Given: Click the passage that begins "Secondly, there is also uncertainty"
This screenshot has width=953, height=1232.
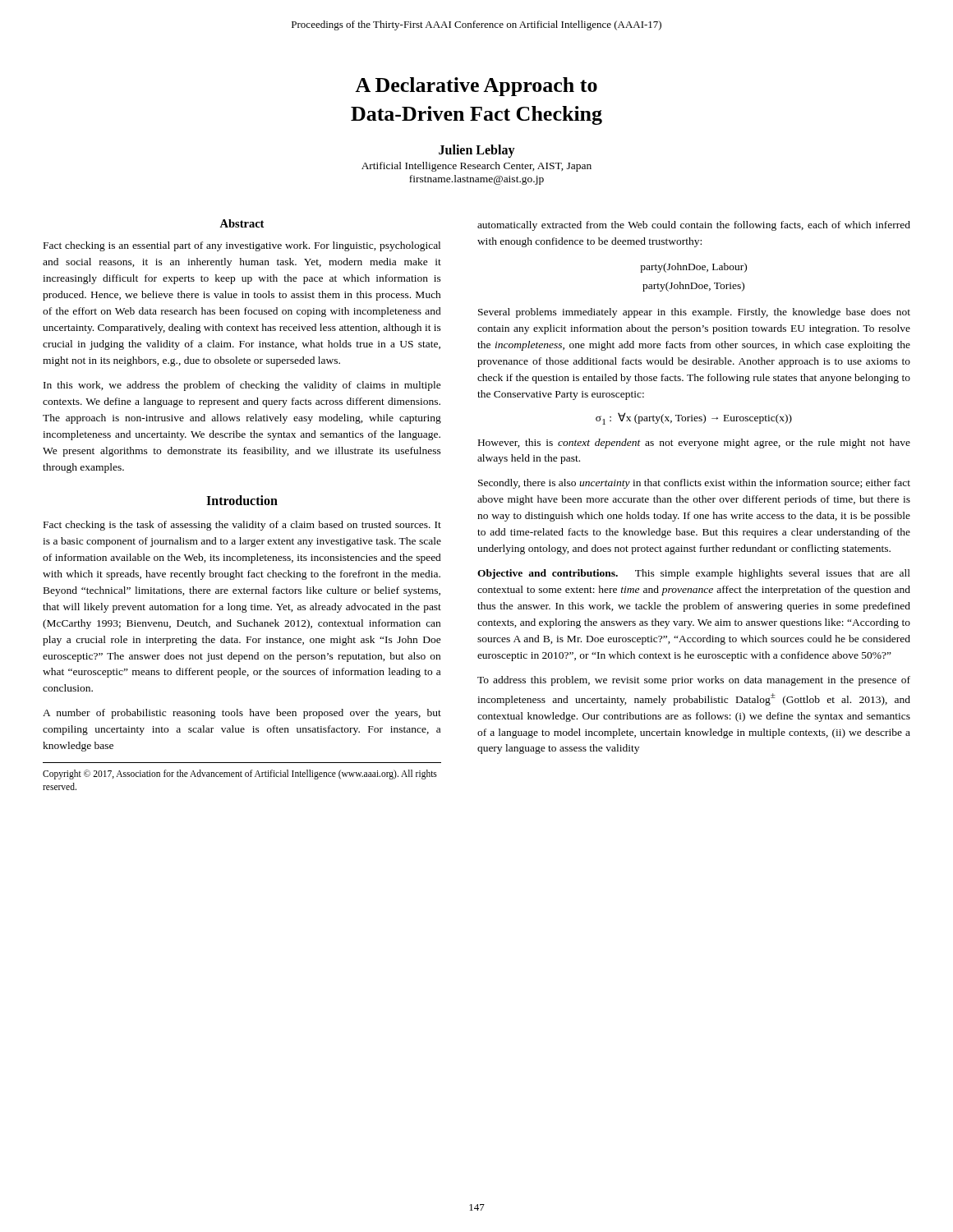Looking at the screenshot, I should coord(694,516).
